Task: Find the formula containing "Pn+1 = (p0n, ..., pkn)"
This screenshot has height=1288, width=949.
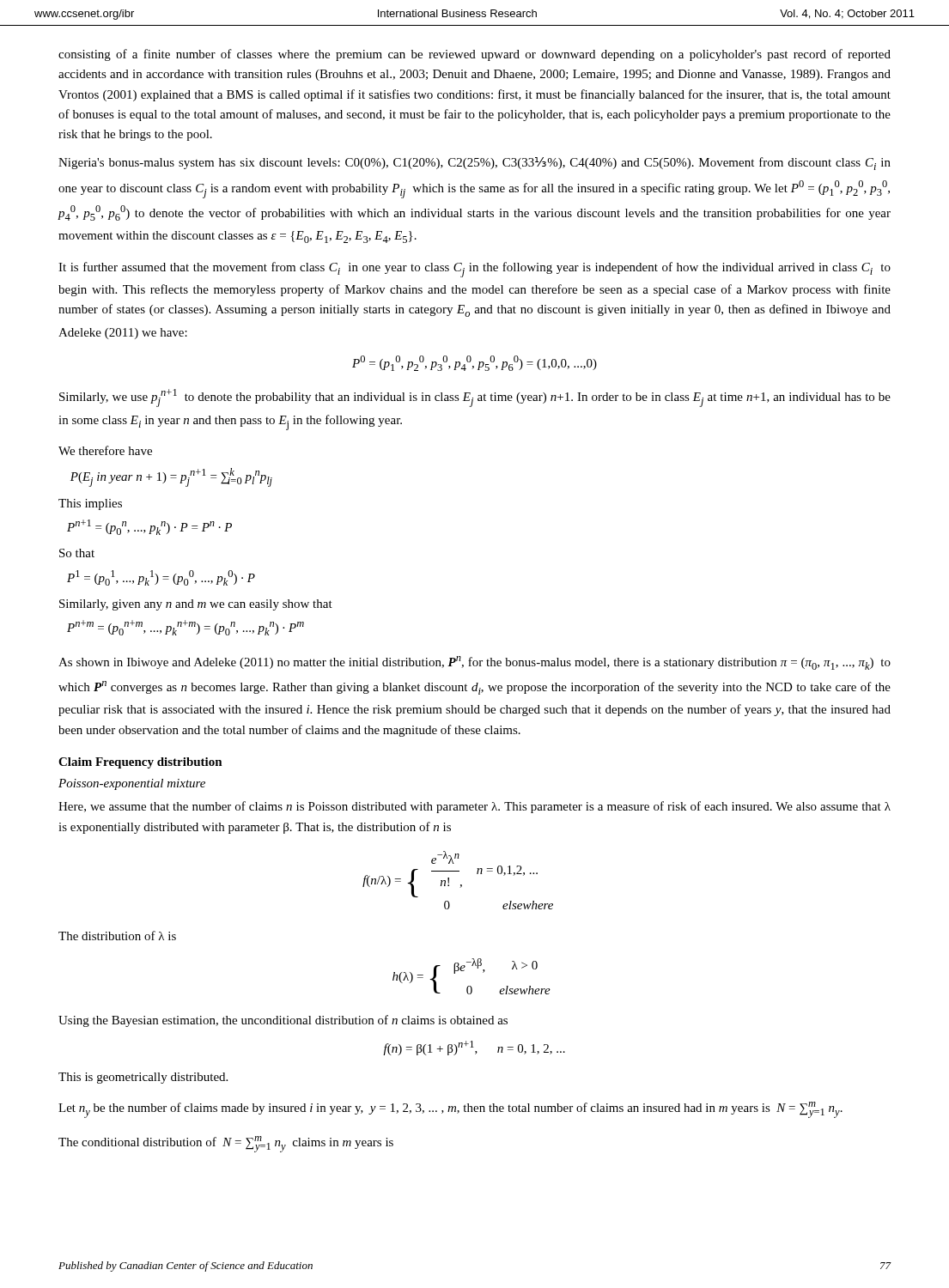Action: (x=150, y=527)
